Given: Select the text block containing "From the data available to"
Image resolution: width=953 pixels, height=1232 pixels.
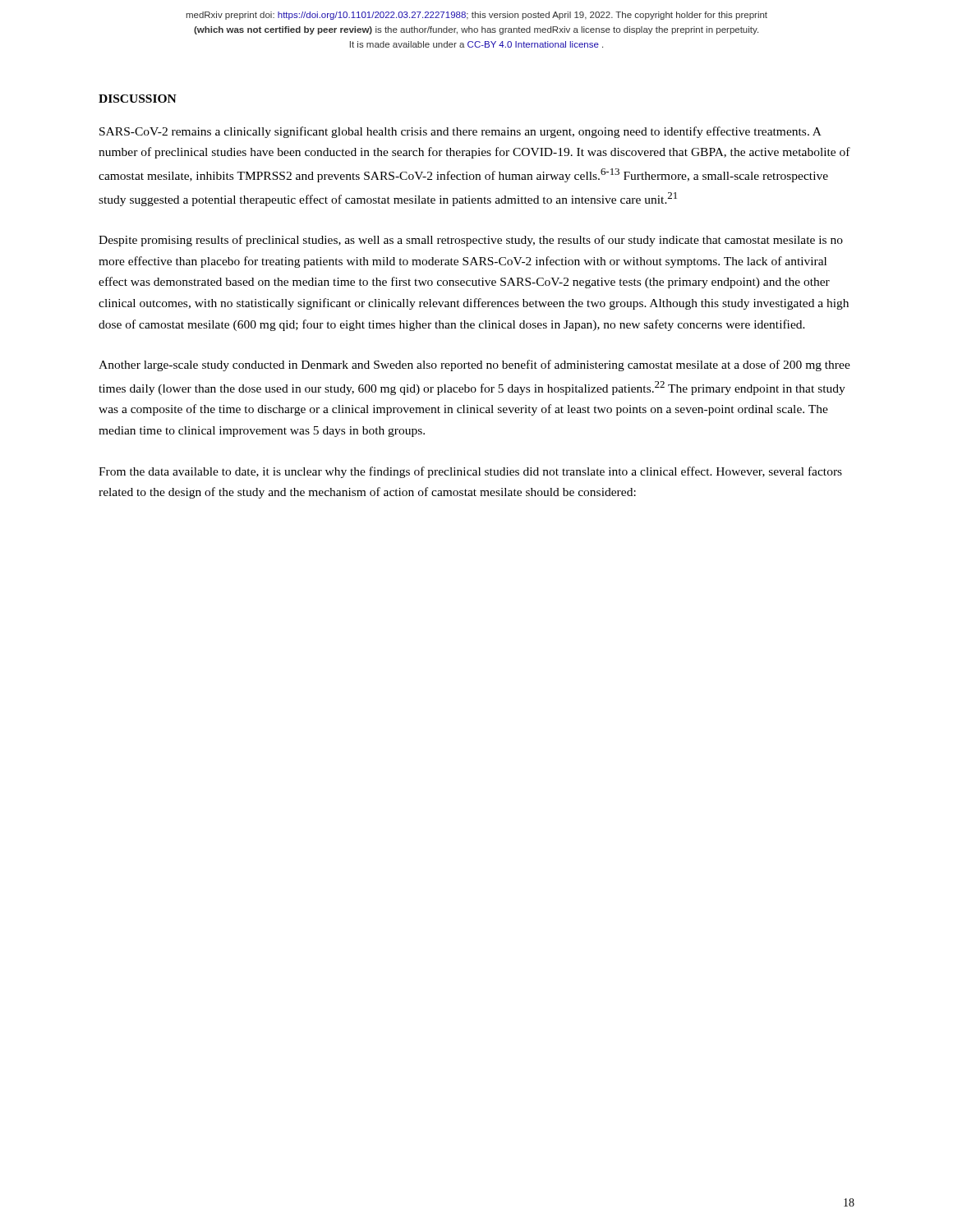Looking at the screenshot, I should [470, 481].
